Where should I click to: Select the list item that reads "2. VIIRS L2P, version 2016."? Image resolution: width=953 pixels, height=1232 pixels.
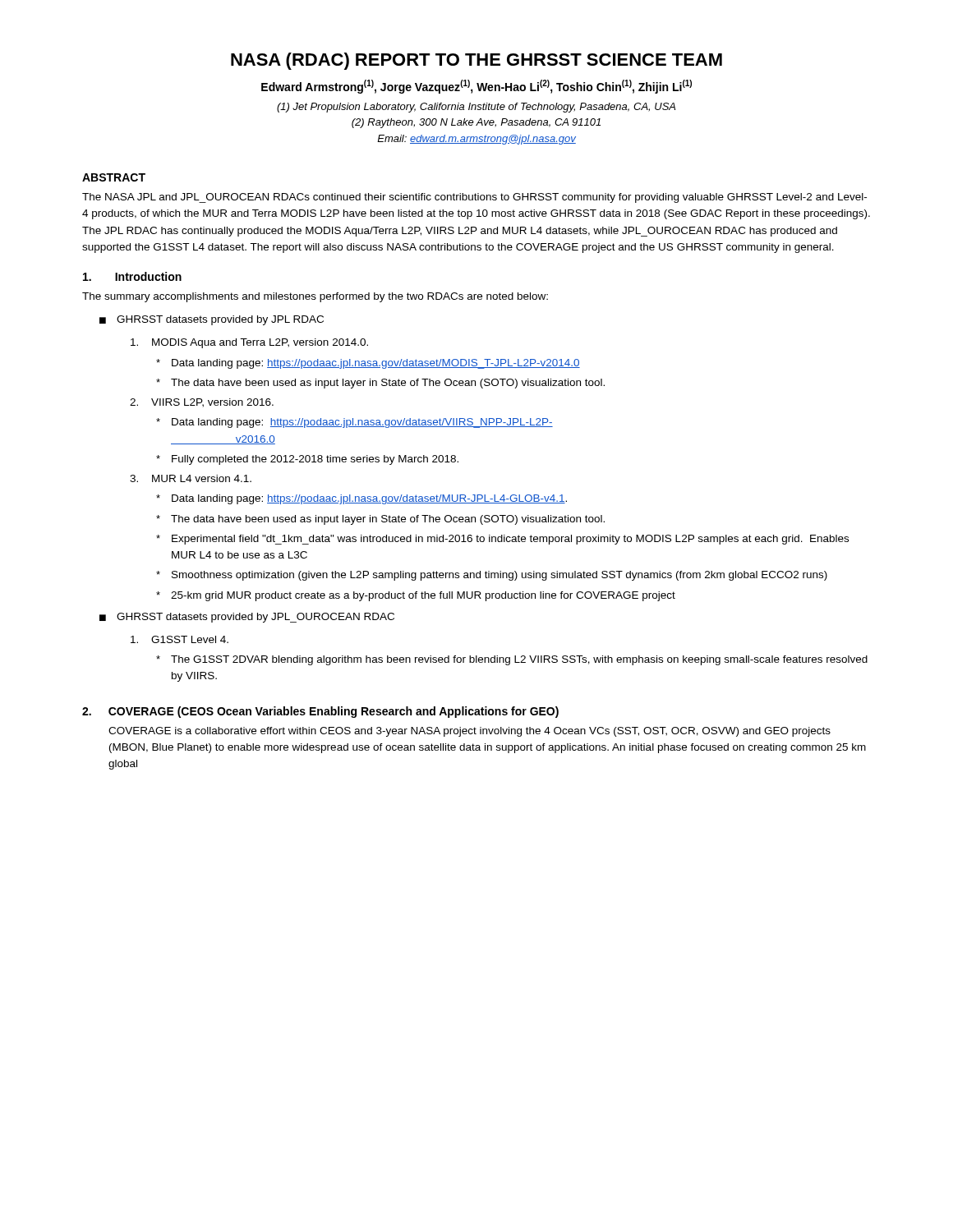click(202, 403)
